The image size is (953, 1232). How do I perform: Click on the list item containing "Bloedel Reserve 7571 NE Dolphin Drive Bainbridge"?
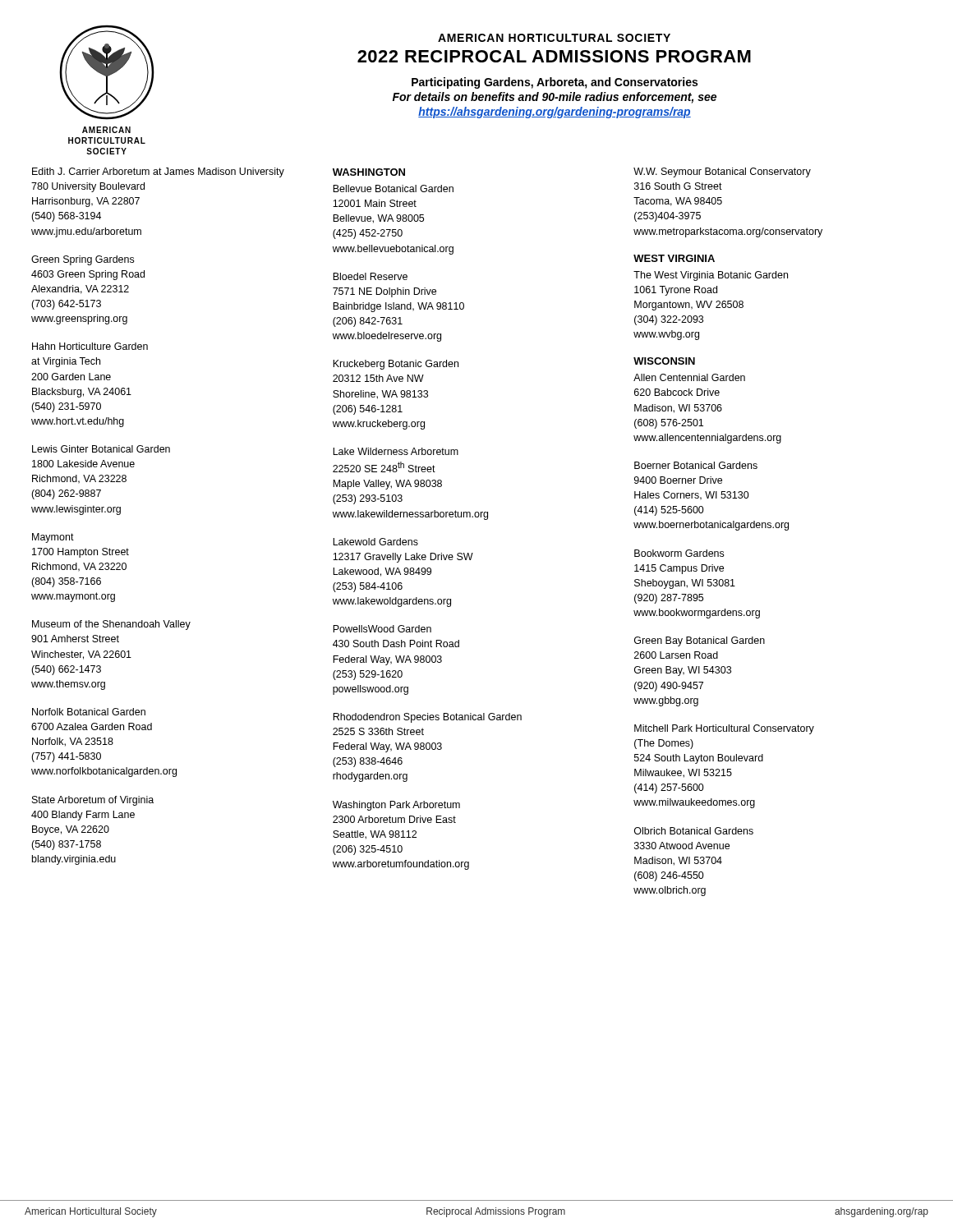398,306
